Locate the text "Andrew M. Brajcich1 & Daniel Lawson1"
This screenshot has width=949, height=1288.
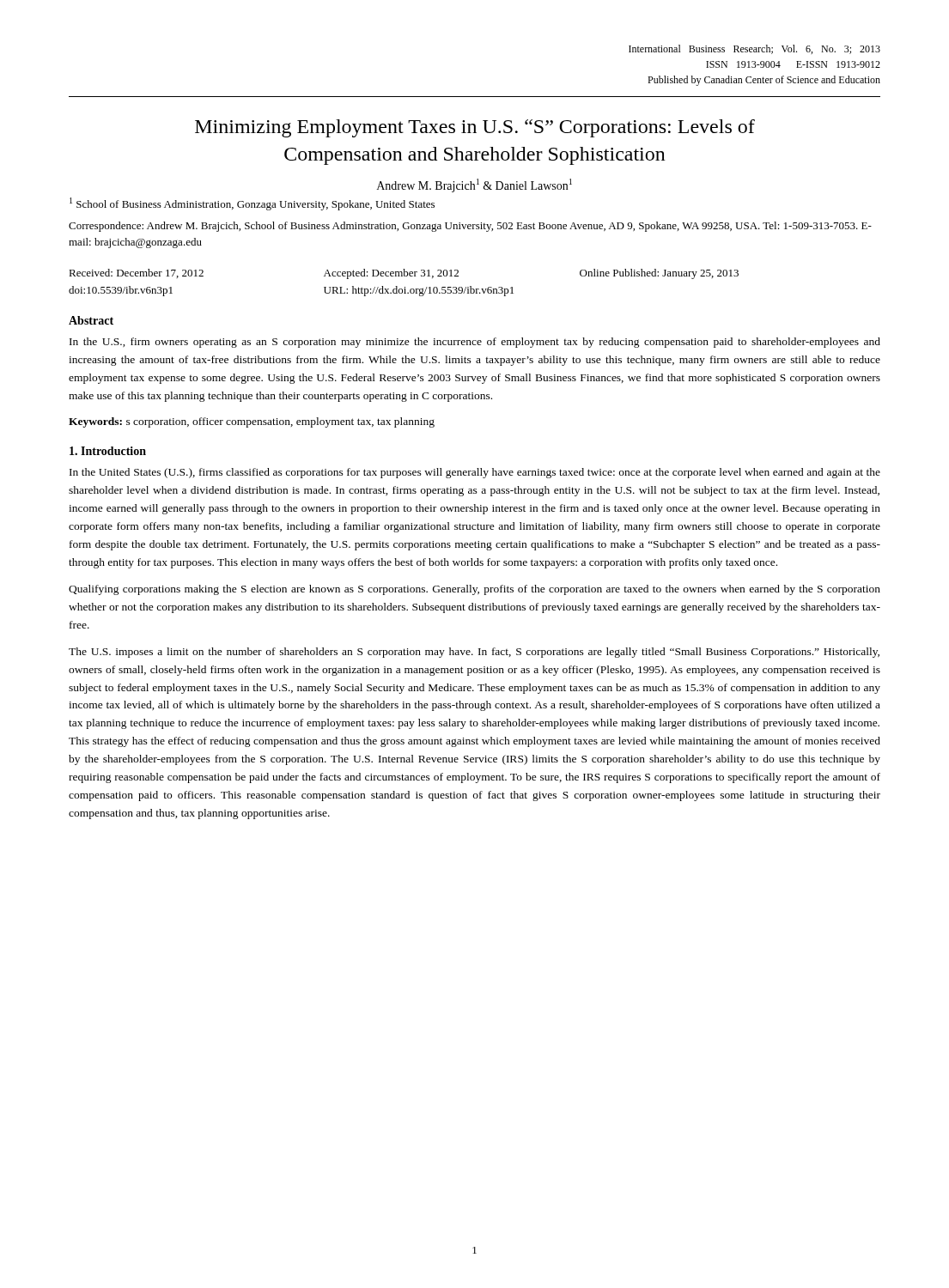(x=474, y=184)
